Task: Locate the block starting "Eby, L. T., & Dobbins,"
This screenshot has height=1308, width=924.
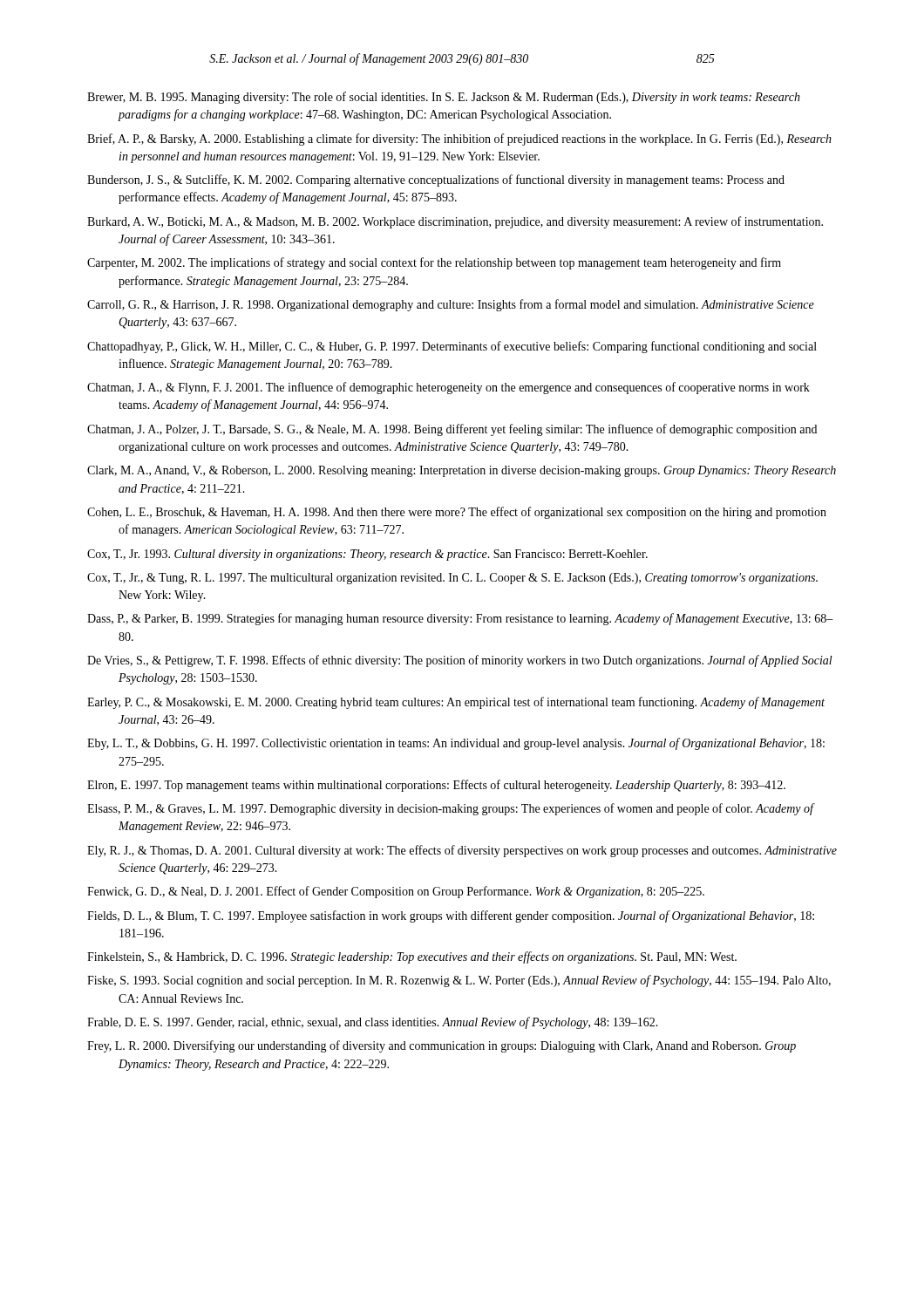Action: (456, 752)
